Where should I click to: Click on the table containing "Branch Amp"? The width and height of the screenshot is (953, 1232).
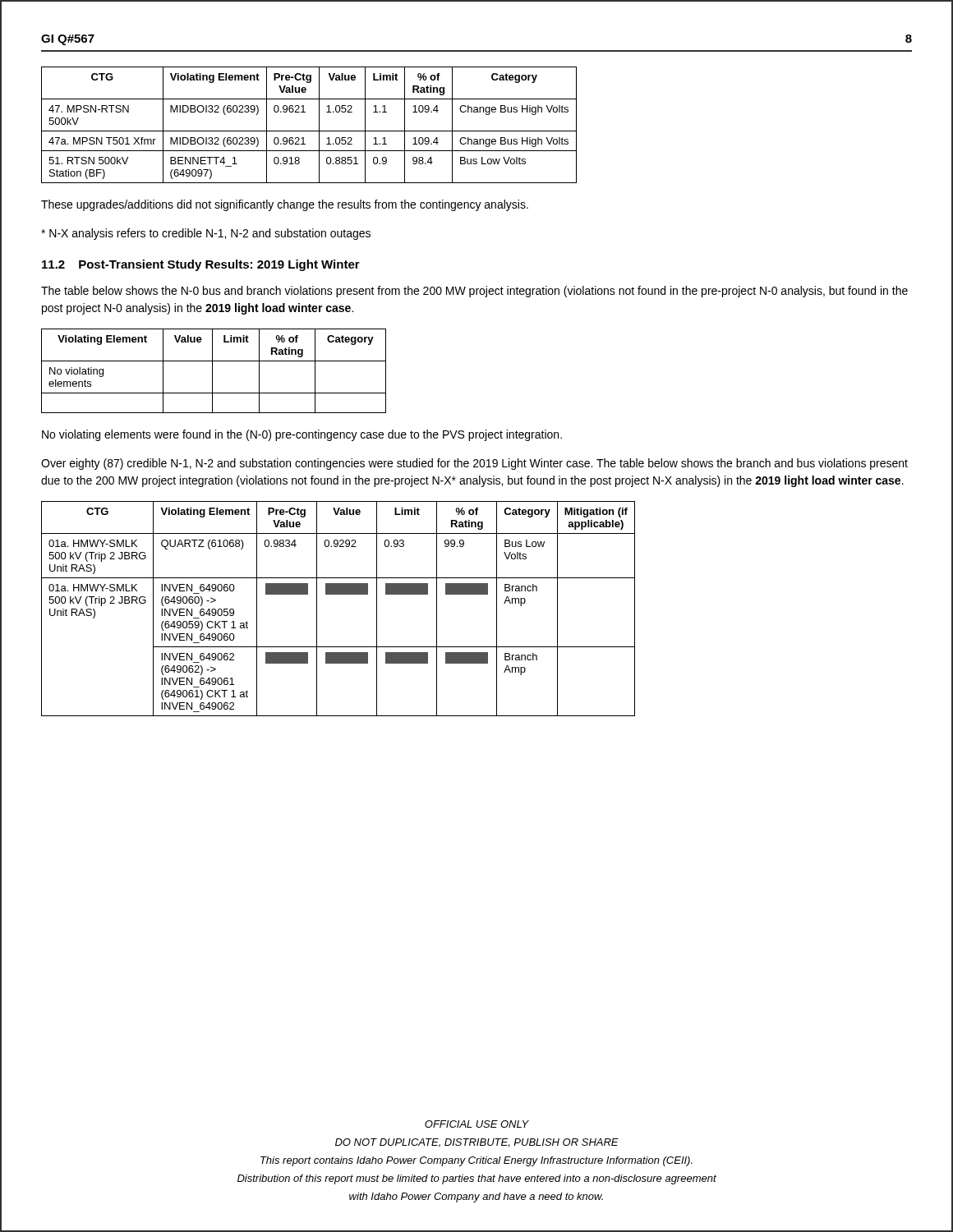pyautogui.click(x=476, y=609)
